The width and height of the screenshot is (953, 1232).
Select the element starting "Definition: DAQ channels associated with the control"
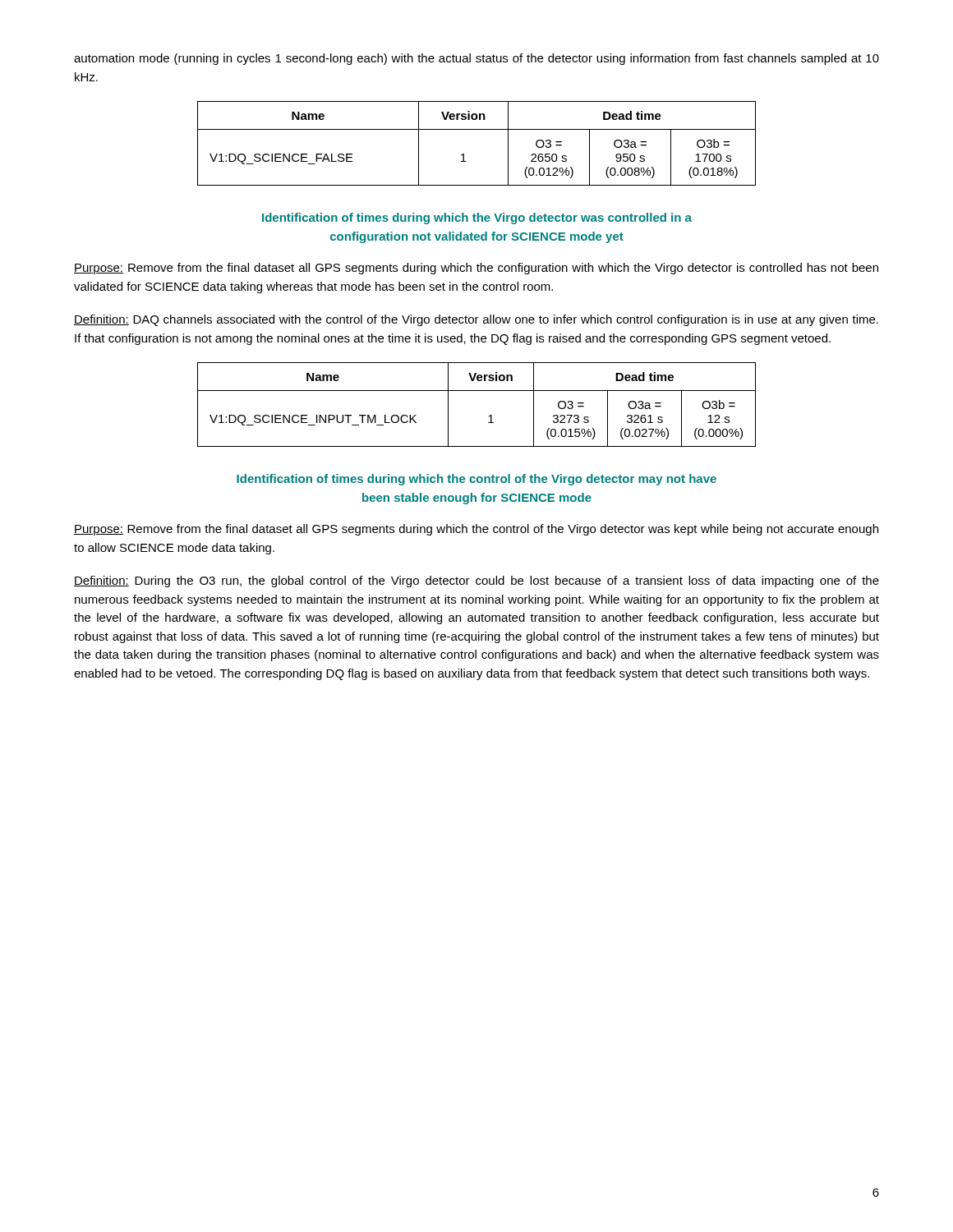click(476, 328)
